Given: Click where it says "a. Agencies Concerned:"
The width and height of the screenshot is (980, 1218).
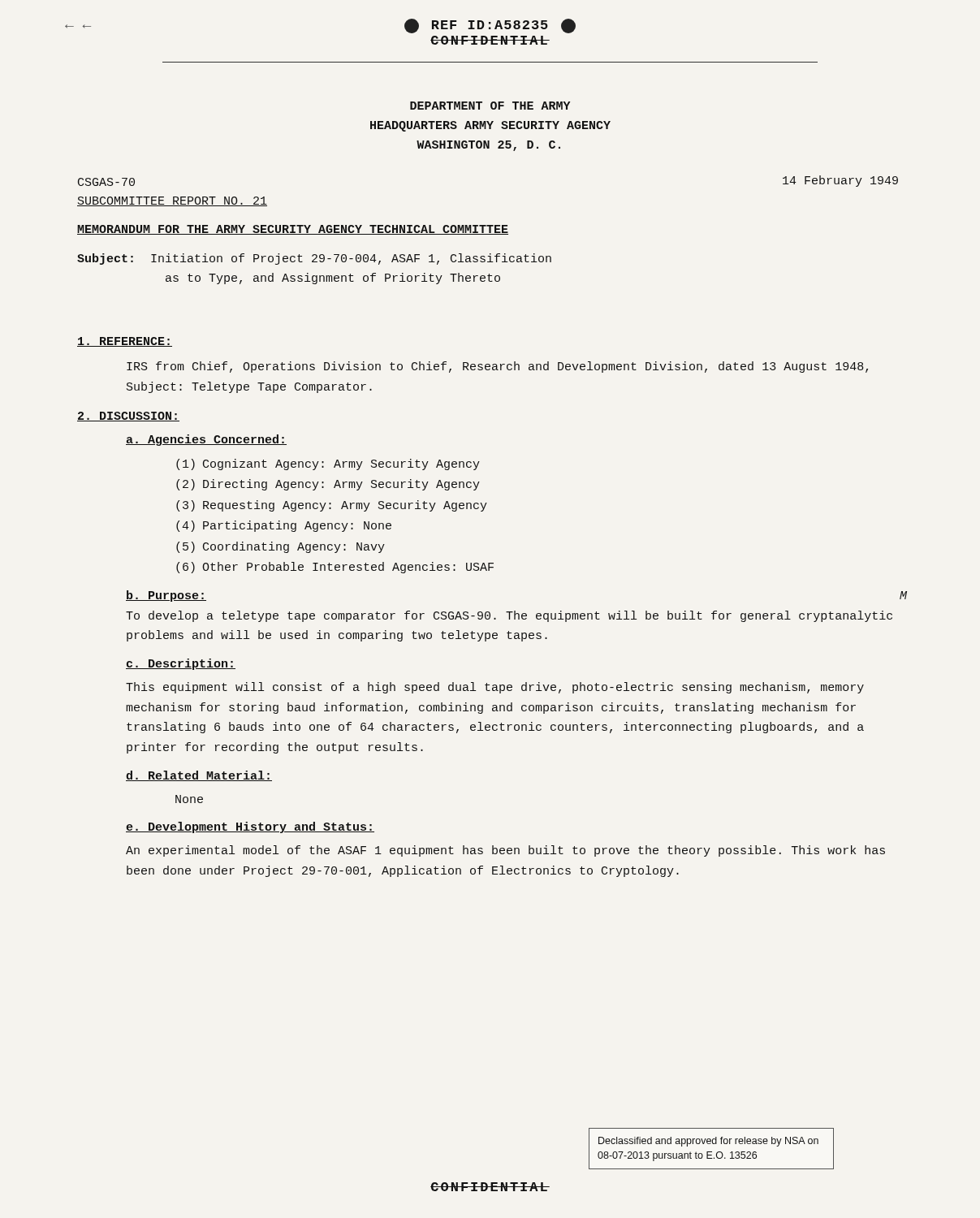Looking at the screenshot, I should point(206,440).
